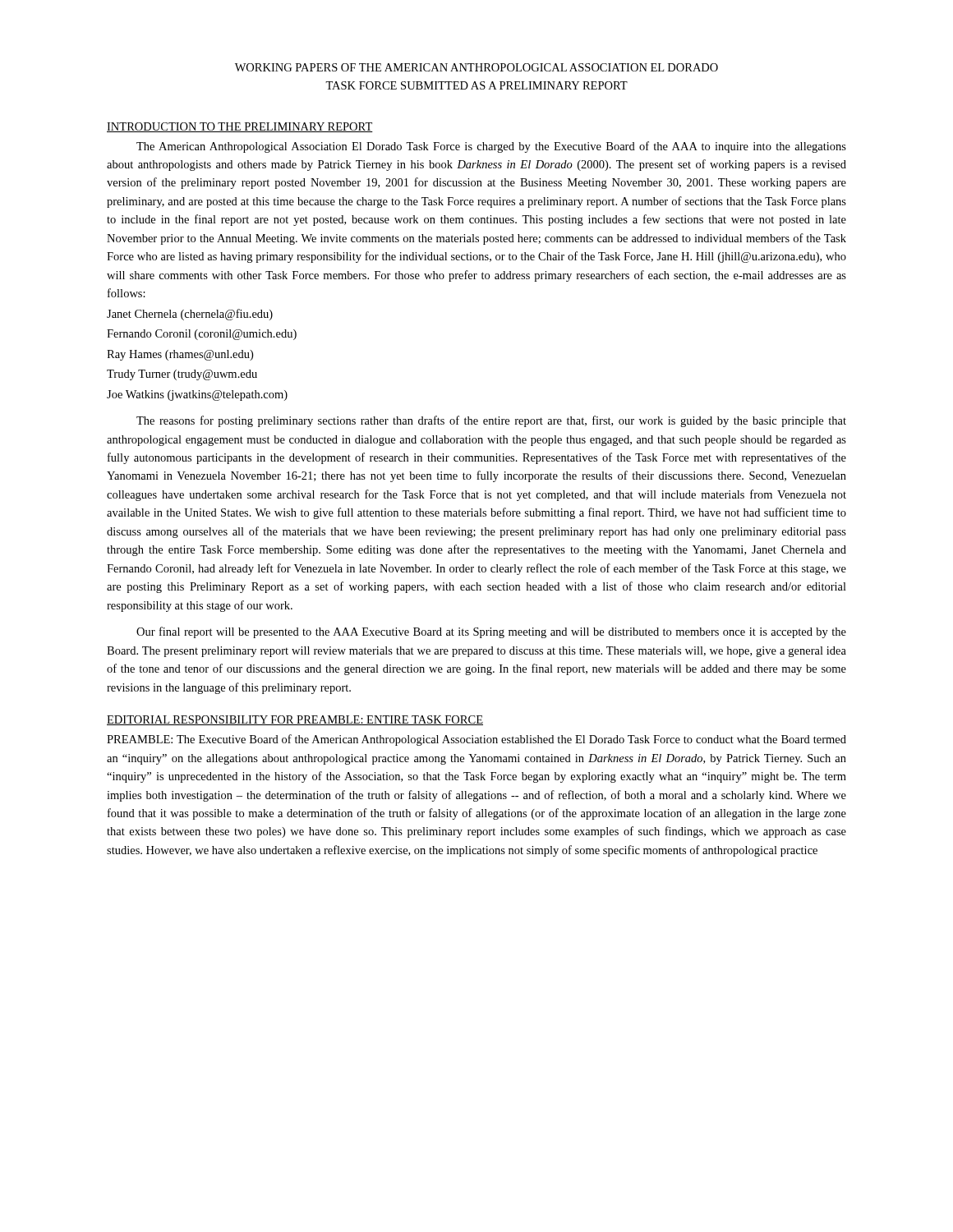This screenshot has width=953, height=1232.
Task: Locate the text block starting "The reasons for posting preliminary"
Action: 476,513
